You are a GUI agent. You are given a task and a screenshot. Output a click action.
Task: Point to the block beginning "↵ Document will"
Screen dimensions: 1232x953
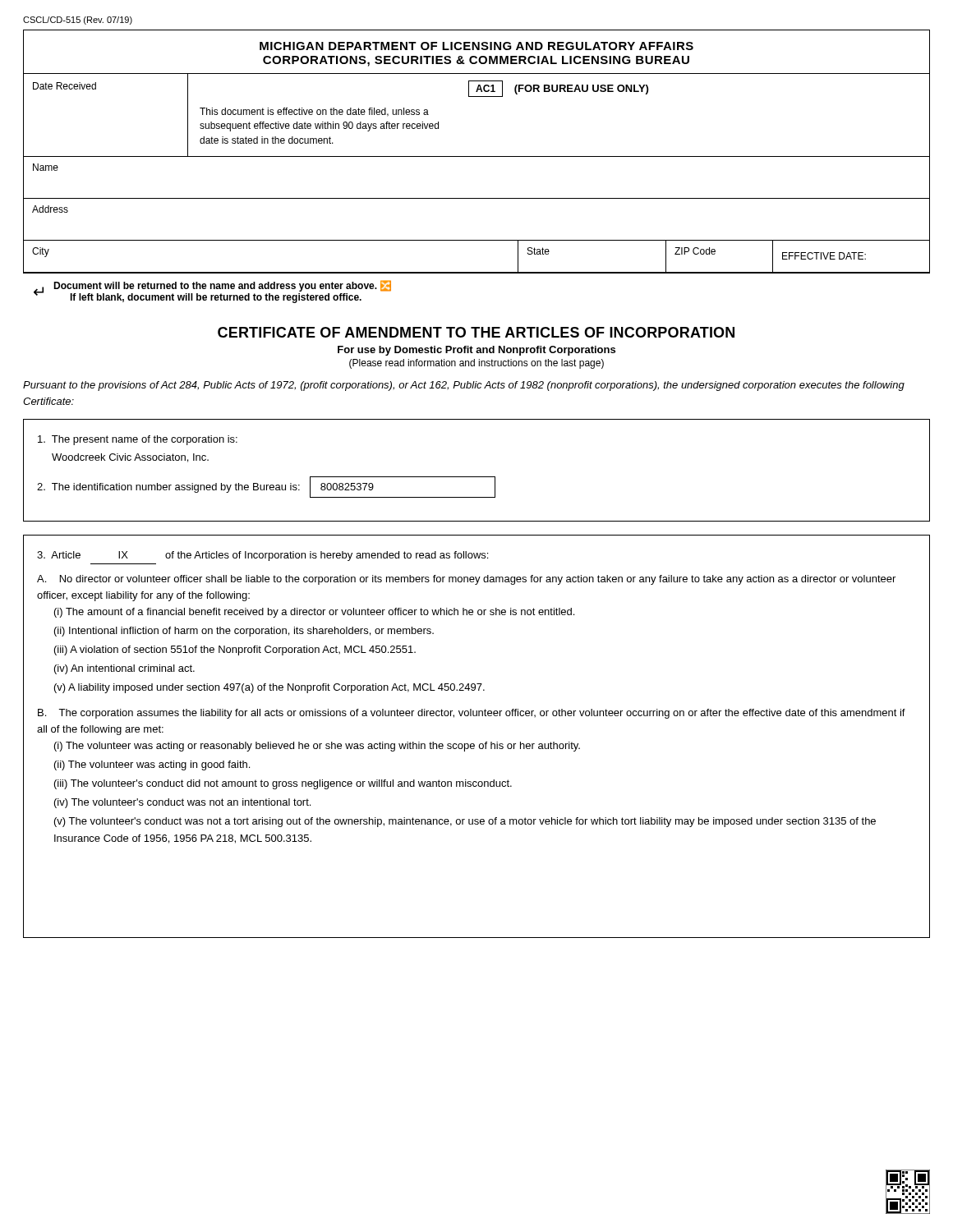click(x=213, y=292)
